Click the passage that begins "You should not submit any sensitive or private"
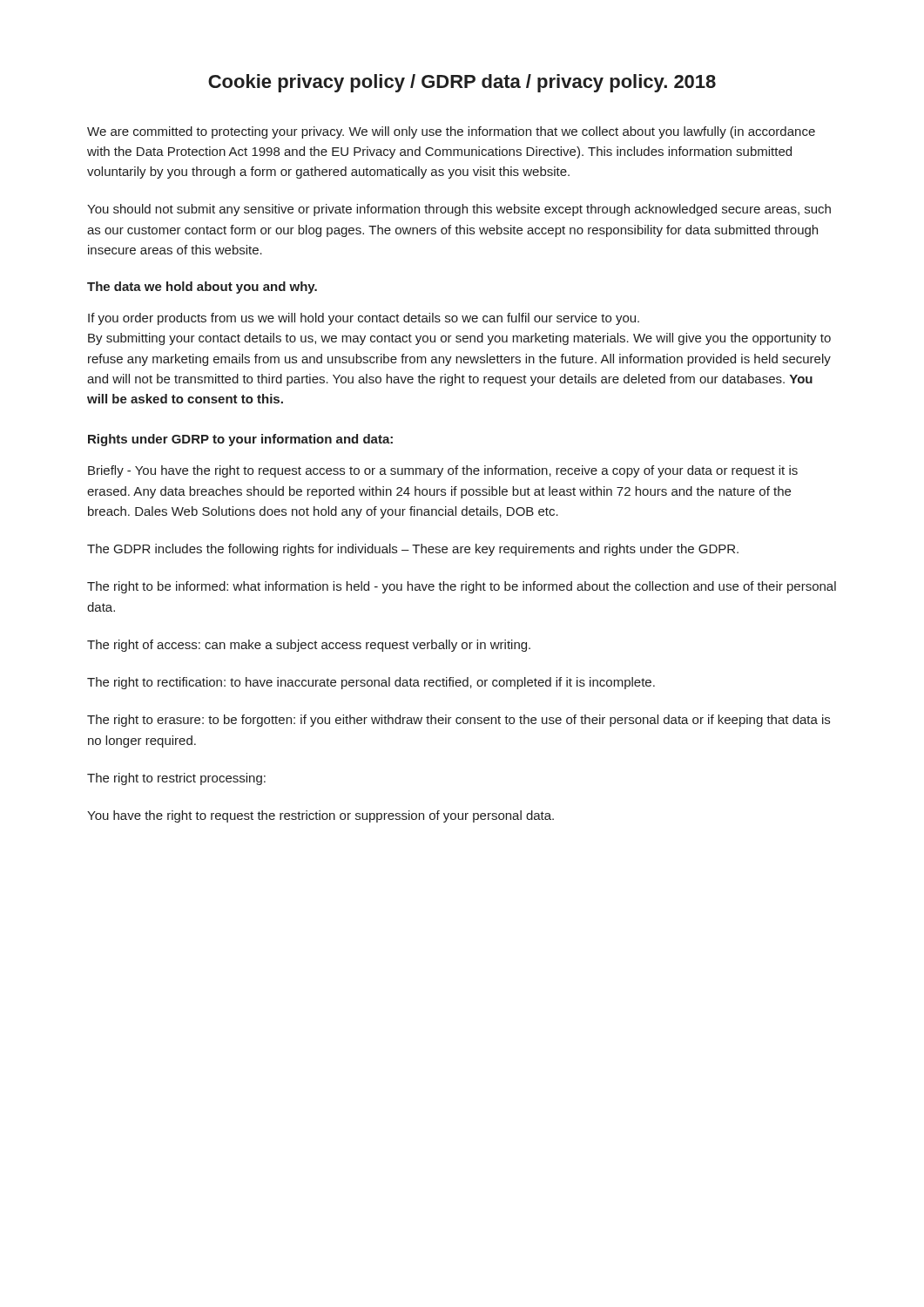The height and width of the screenshot is (1307, 924). pos(459,229)
